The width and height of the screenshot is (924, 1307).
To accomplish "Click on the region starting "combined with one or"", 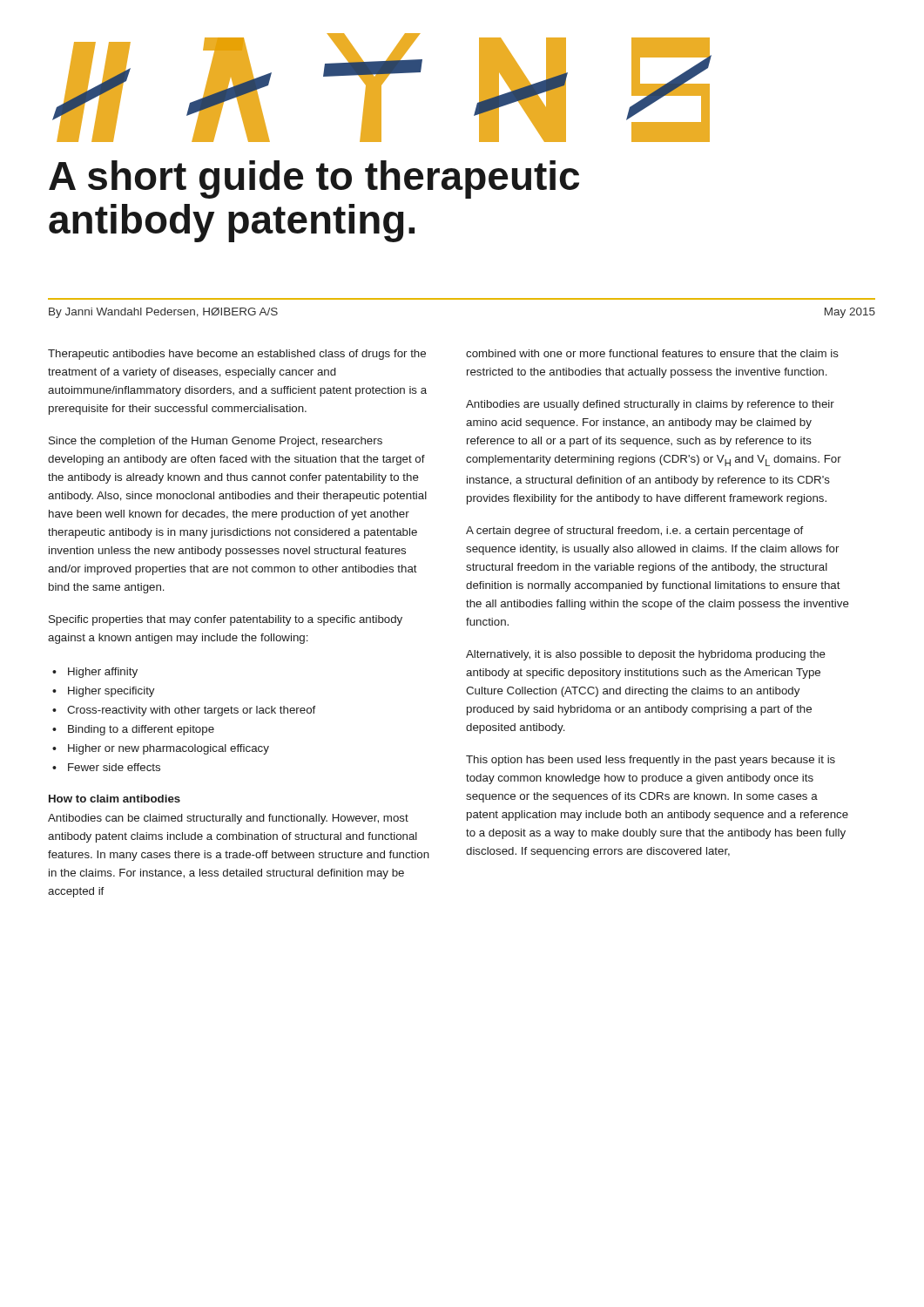I will coord(658,602).
